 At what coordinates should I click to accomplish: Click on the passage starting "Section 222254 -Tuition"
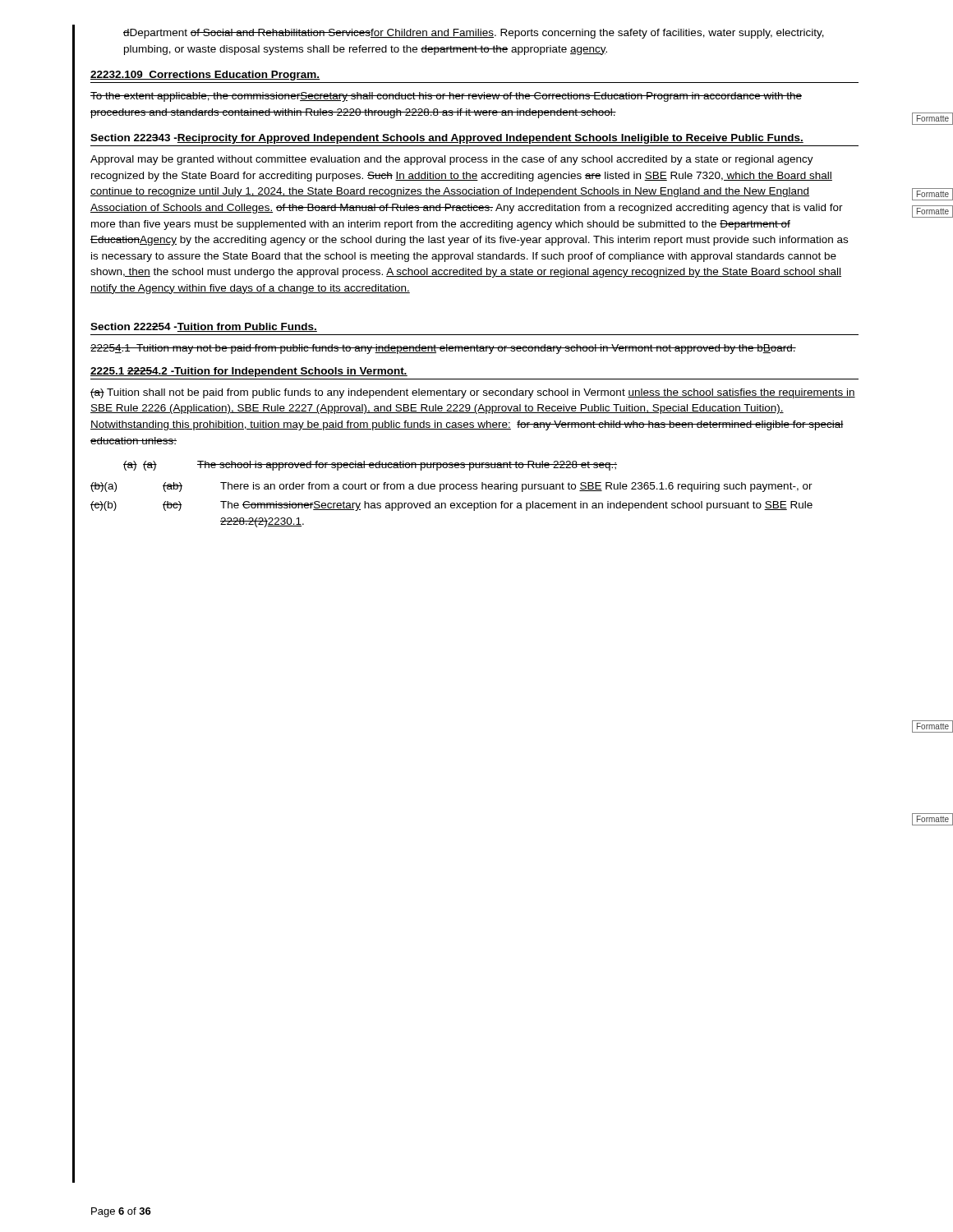204,327
